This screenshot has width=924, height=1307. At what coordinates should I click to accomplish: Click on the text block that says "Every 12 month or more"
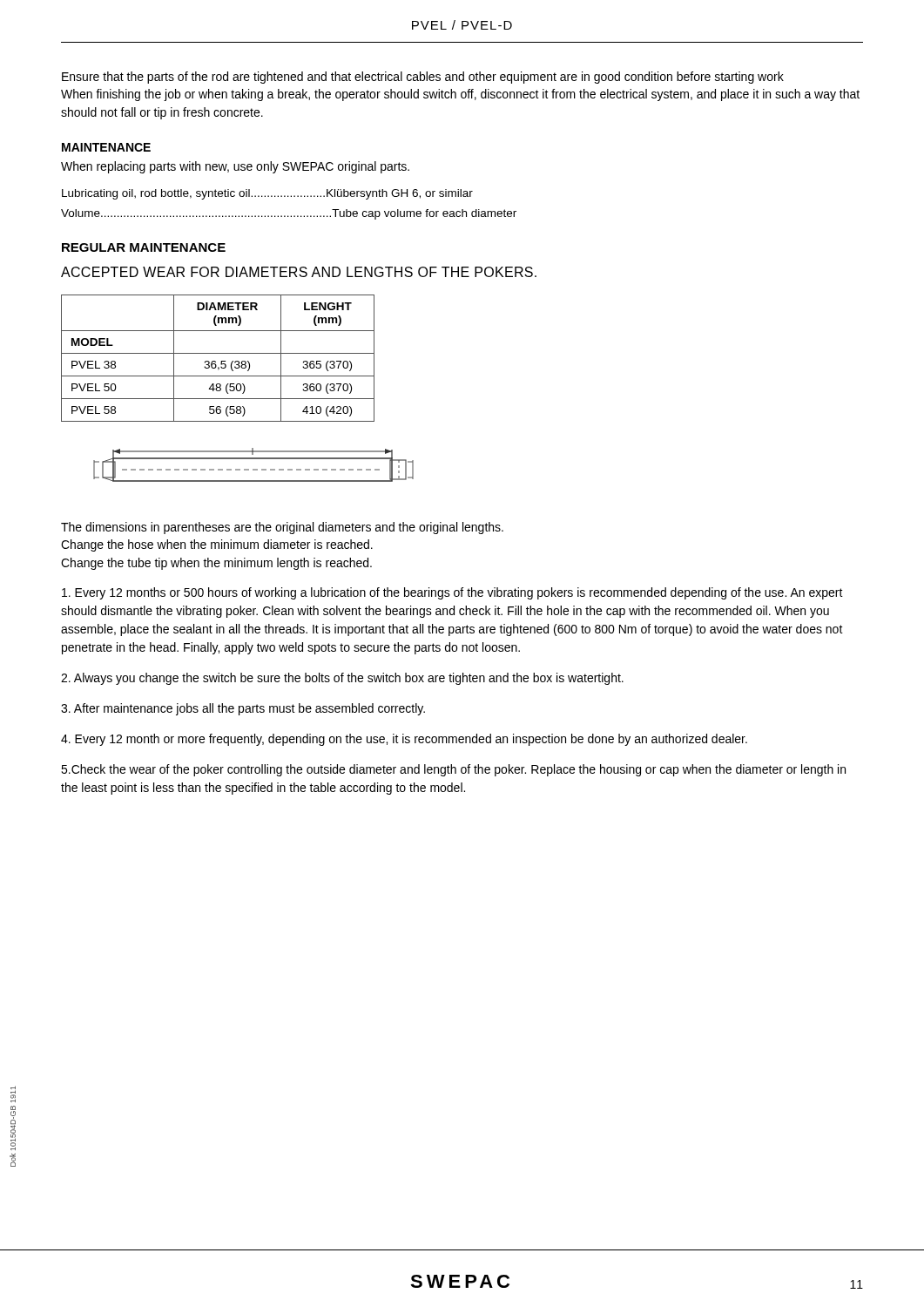[404, 739]
